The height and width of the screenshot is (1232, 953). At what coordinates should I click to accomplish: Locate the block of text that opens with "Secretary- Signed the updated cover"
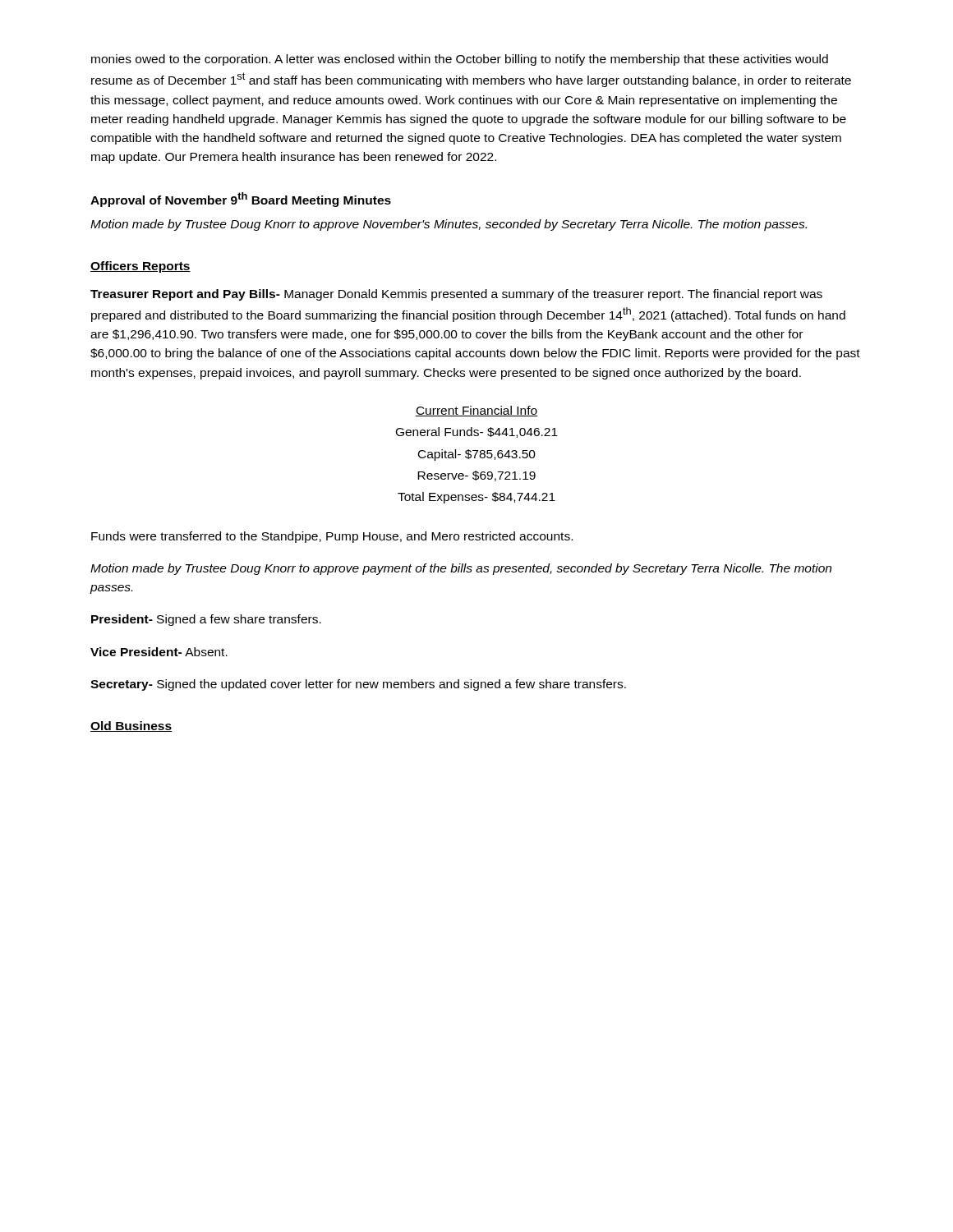(476, 684)
